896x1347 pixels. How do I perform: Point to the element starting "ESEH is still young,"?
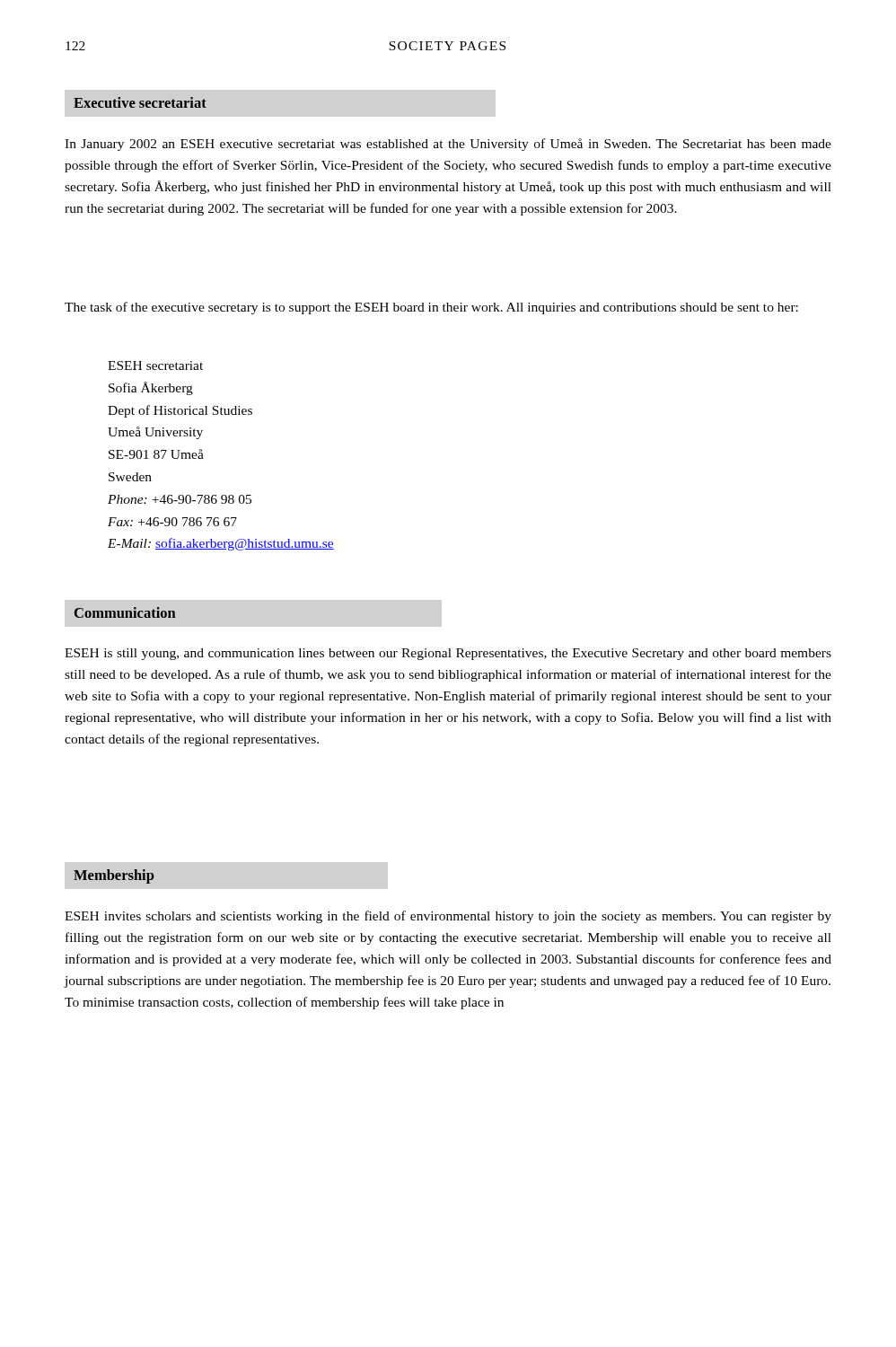448,696
